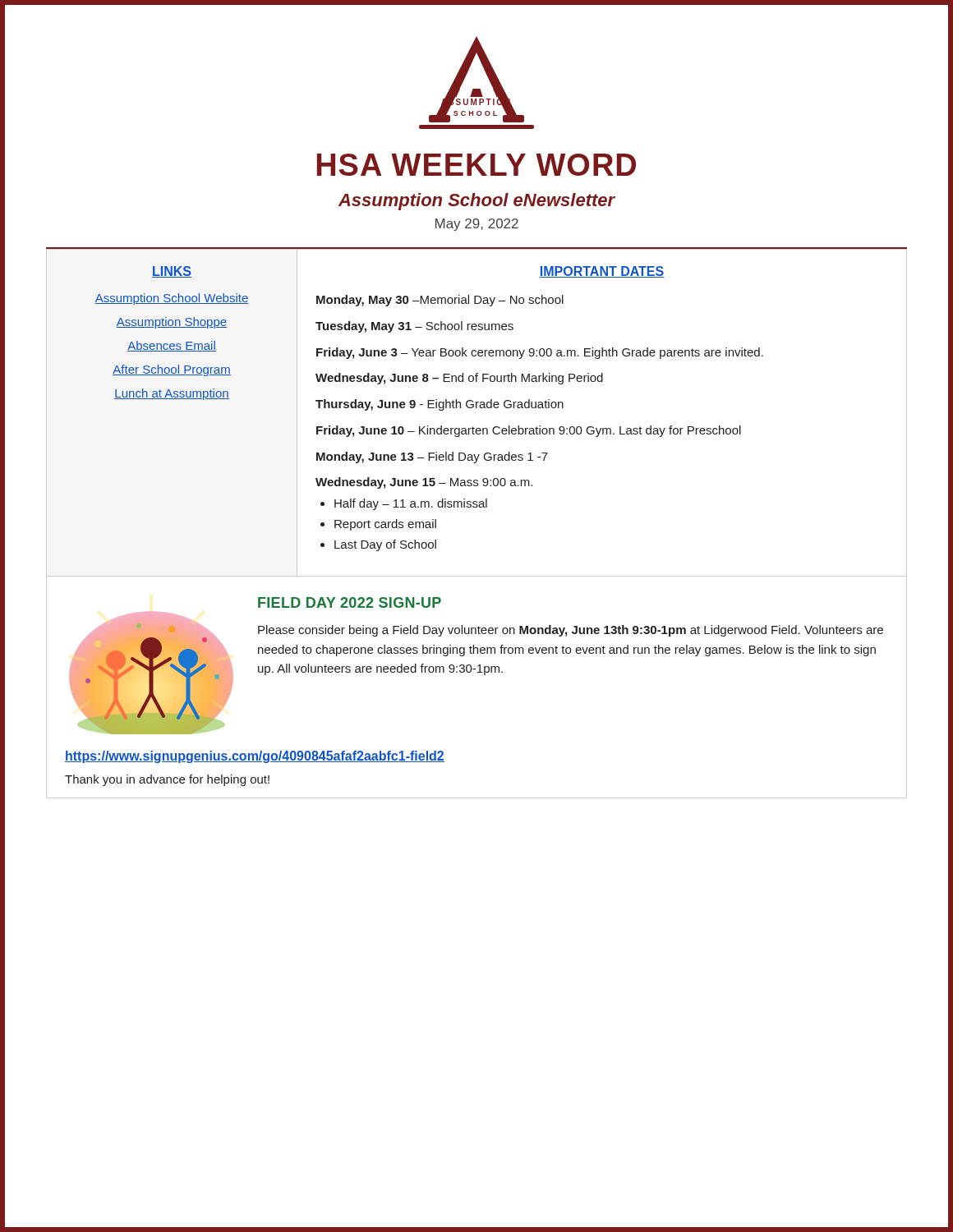Click on the illustration
The width and height of the screenshot is (953, 1232).
point(151,666)
